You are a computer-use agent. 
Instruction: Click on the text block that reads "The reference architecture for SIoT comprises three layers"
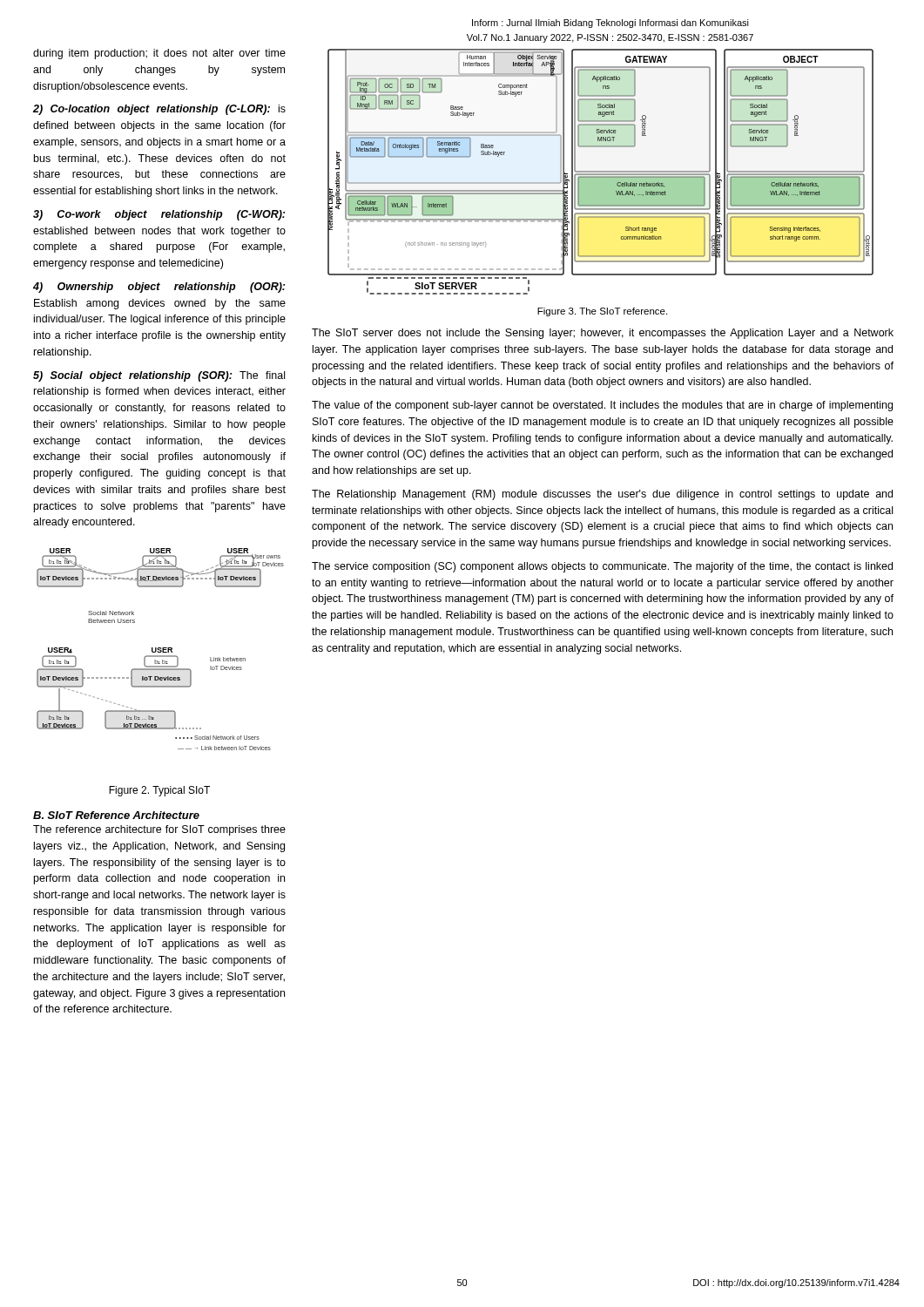click(159, 919)
